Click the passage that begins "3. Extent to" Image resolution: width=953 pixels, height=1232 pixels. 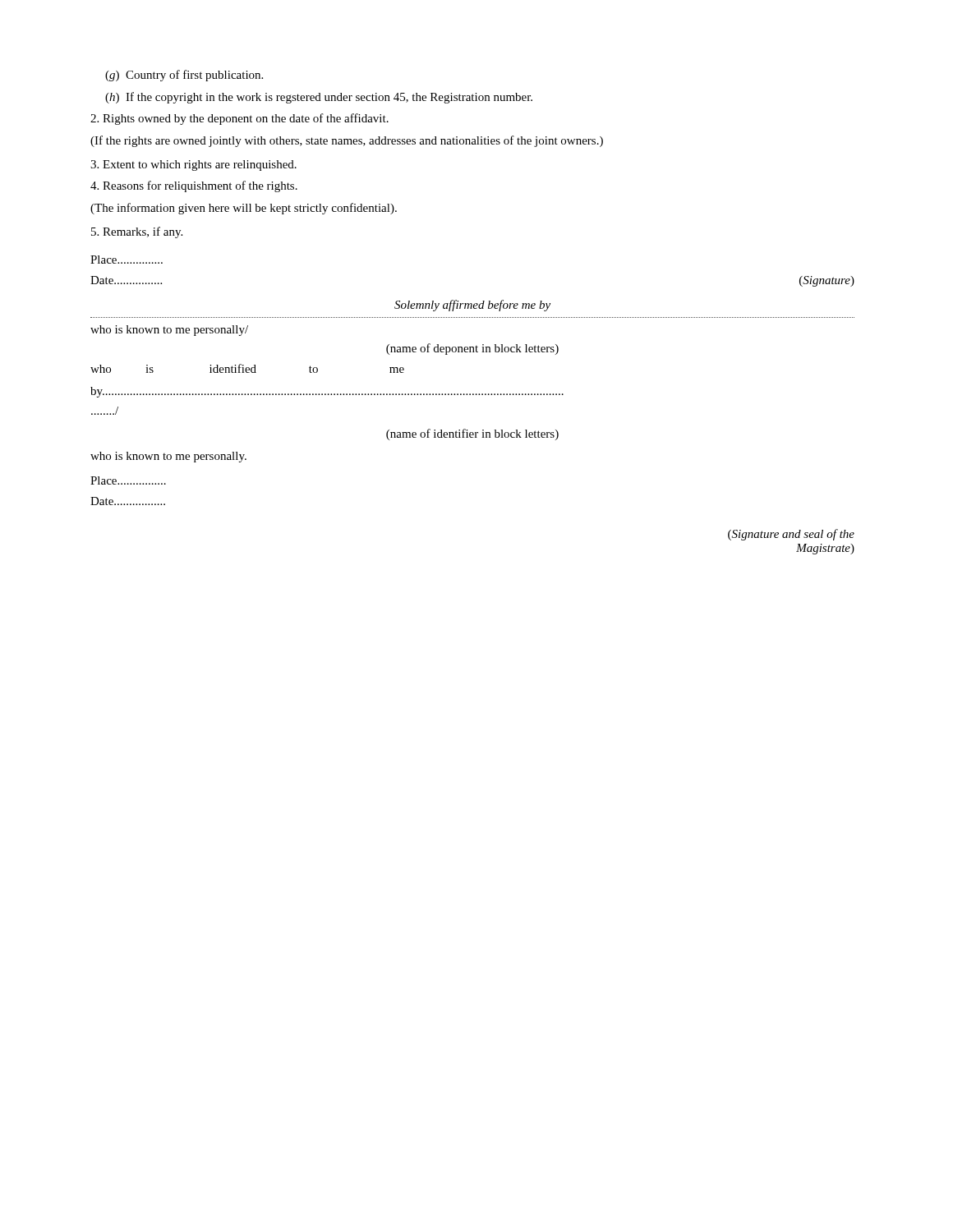pos(194,164)
